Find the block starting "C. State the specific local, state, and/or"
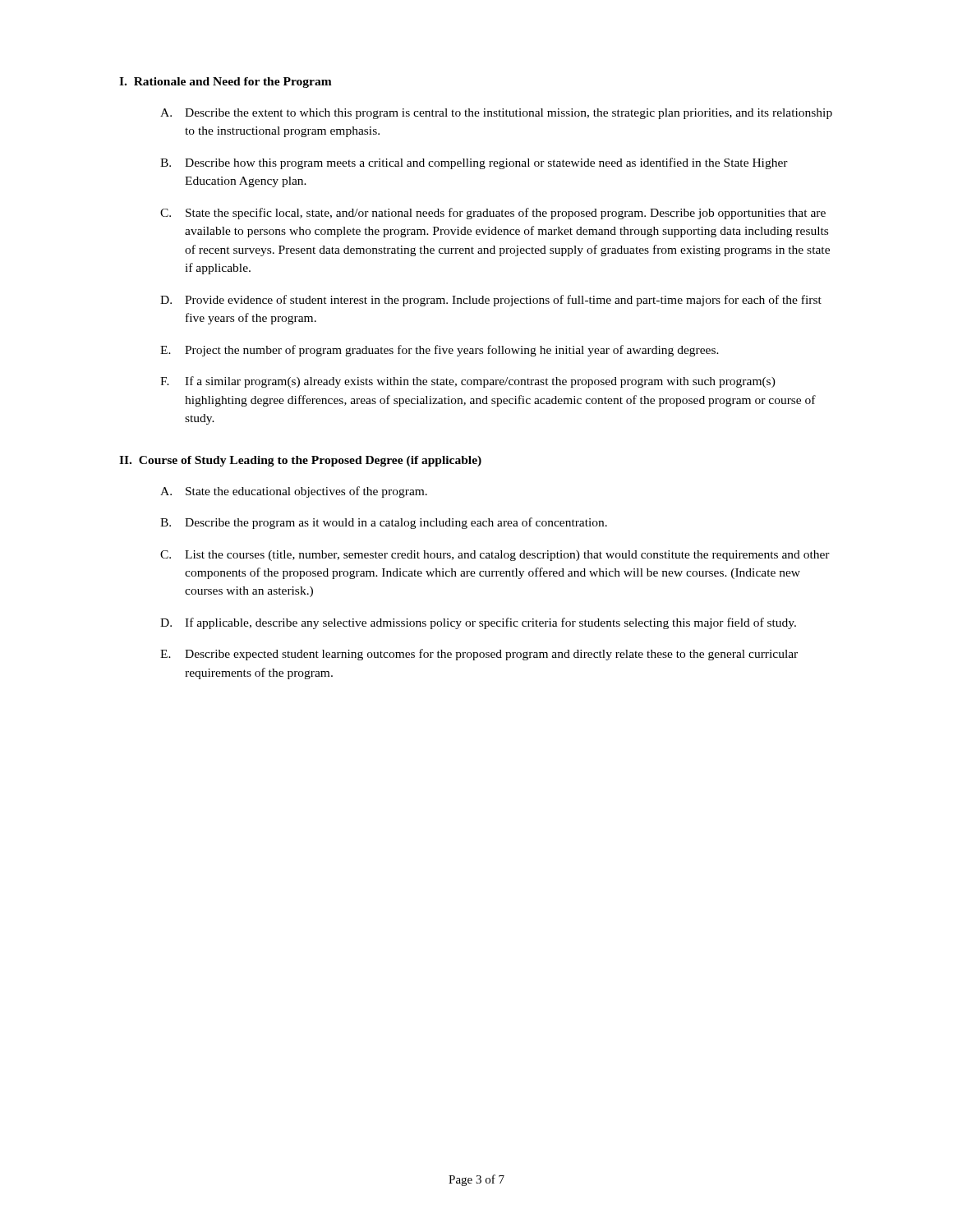953x1232 pixels. pyautogui.click(x=497, y=240)
